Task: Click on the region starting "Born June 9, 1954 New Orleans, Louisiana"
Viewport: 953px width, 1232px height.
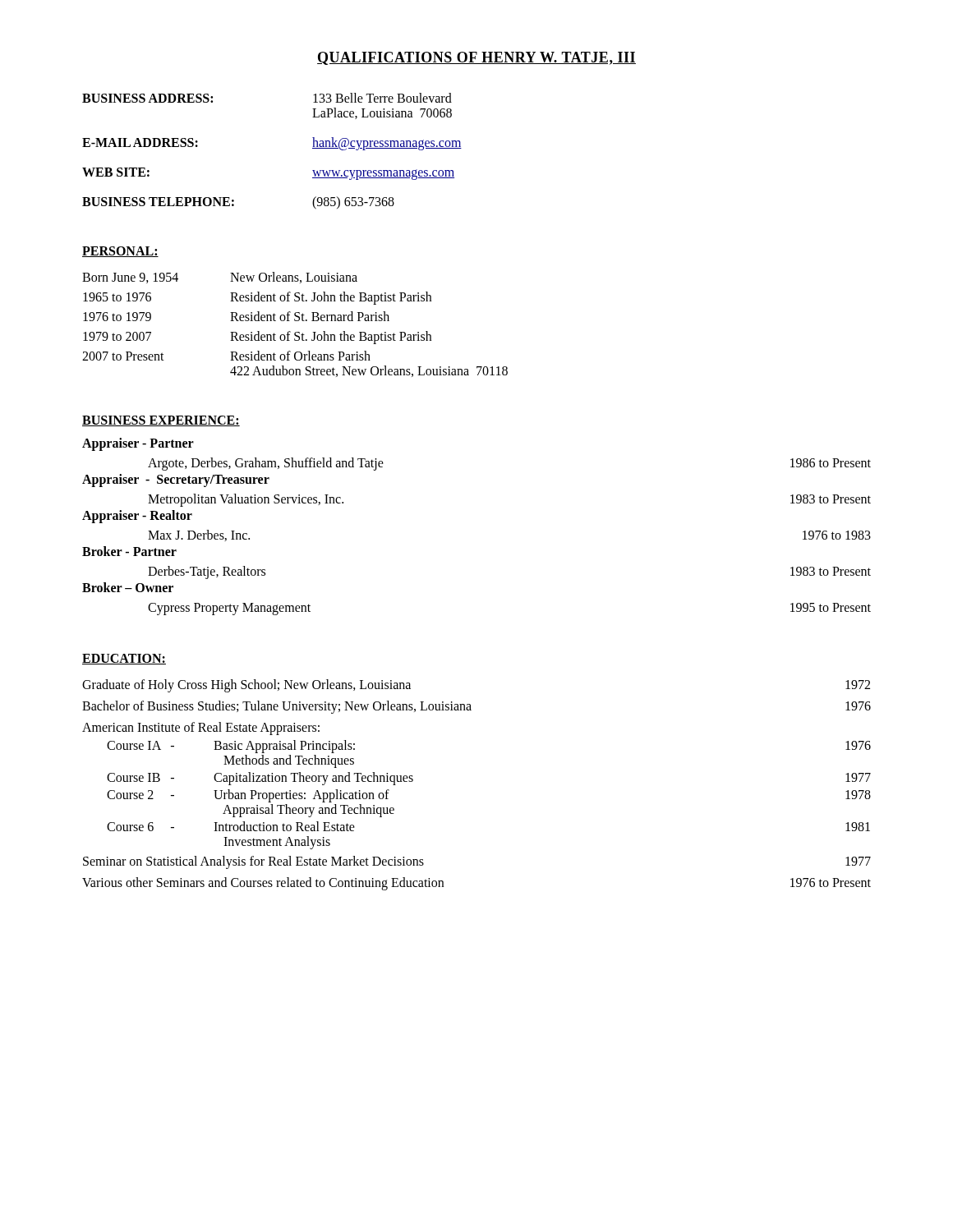Action: [x=295, y=324]
